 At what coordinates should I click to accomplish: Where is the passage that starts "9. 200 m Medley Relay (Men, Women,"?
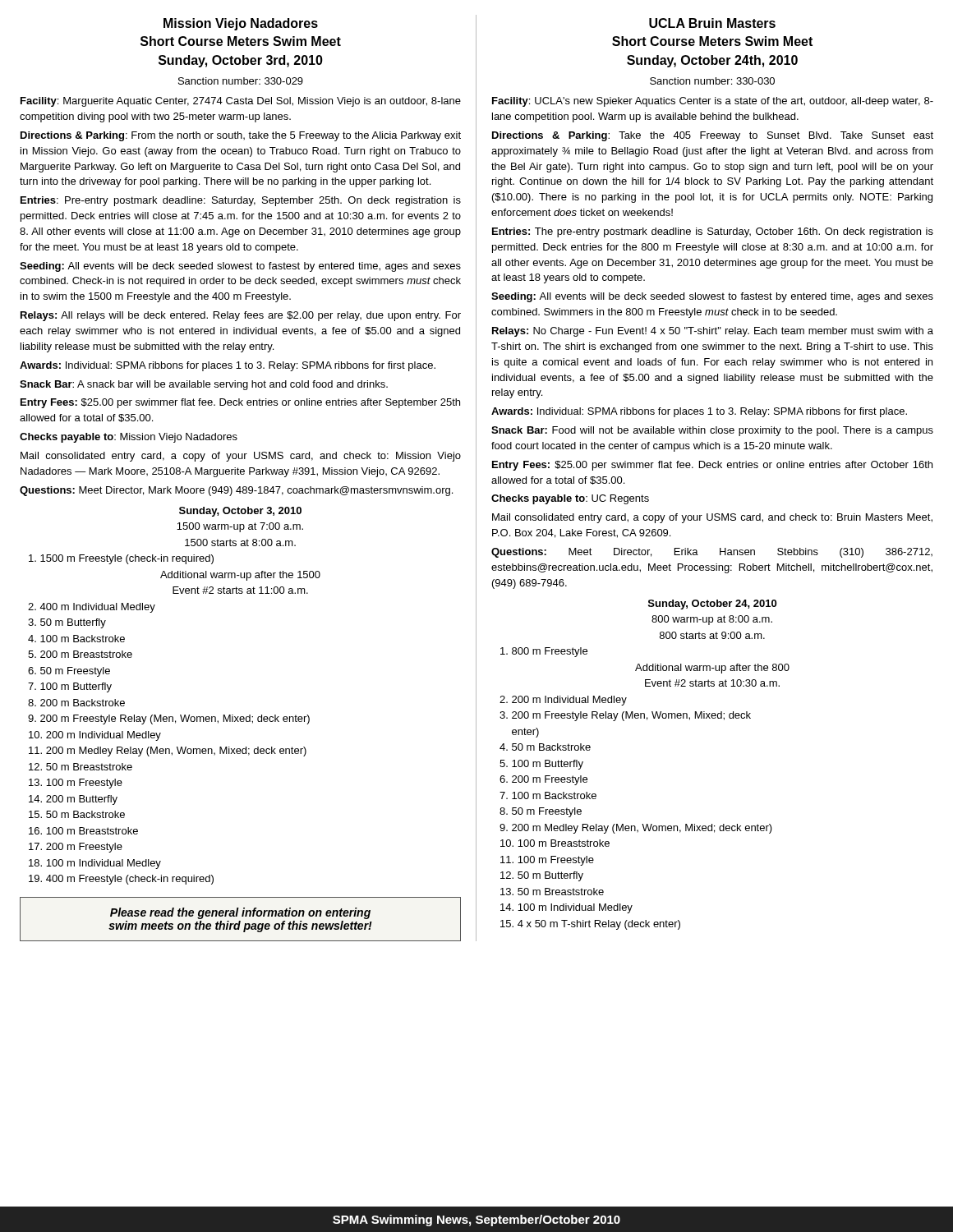pyautogui.click(x=636, y=828)
